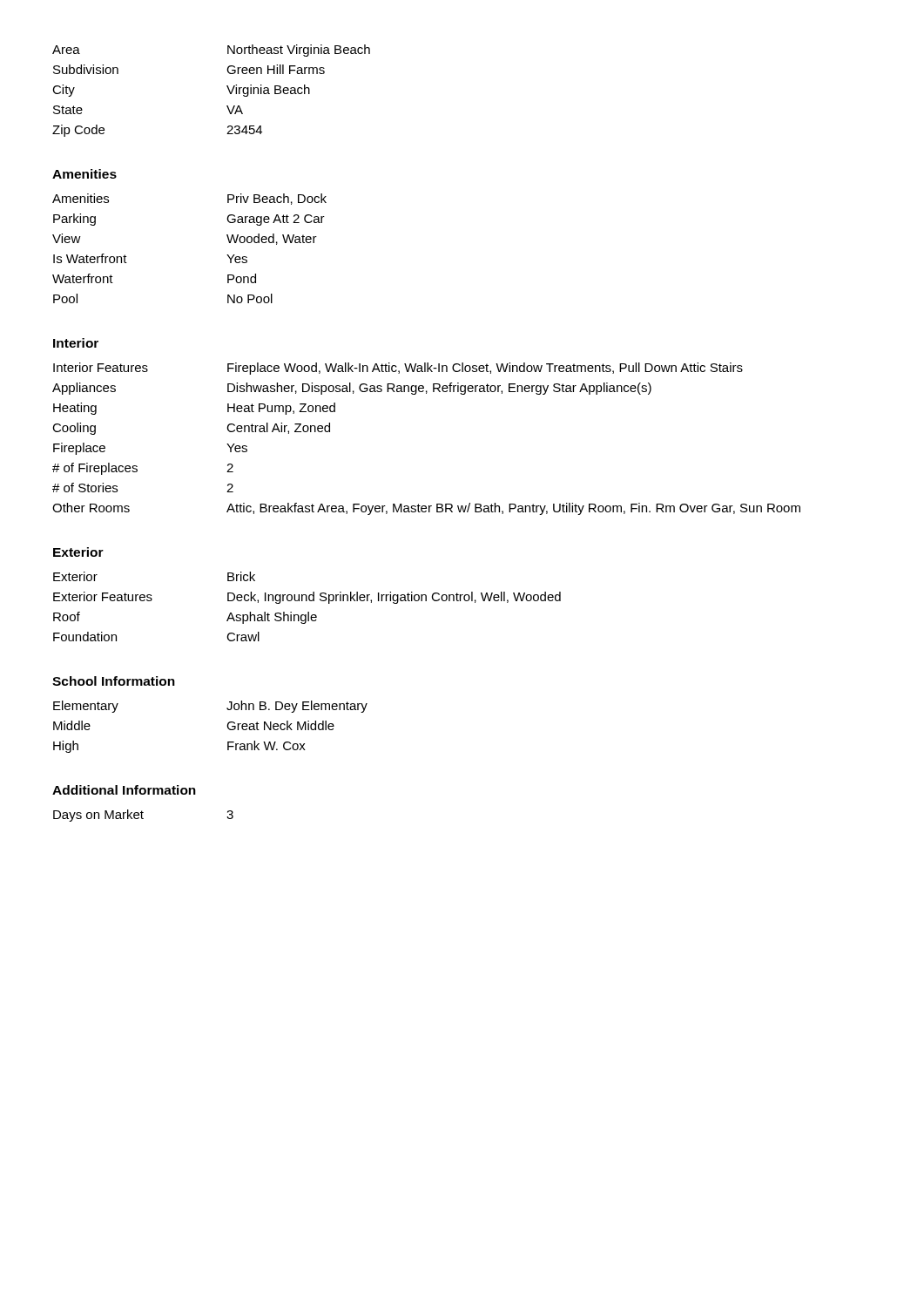Image resolution: width=924 pixels, height=1307 pixels.
Task: Click on the region starting "City Virginia Beach"
Action: coord(62,90)
